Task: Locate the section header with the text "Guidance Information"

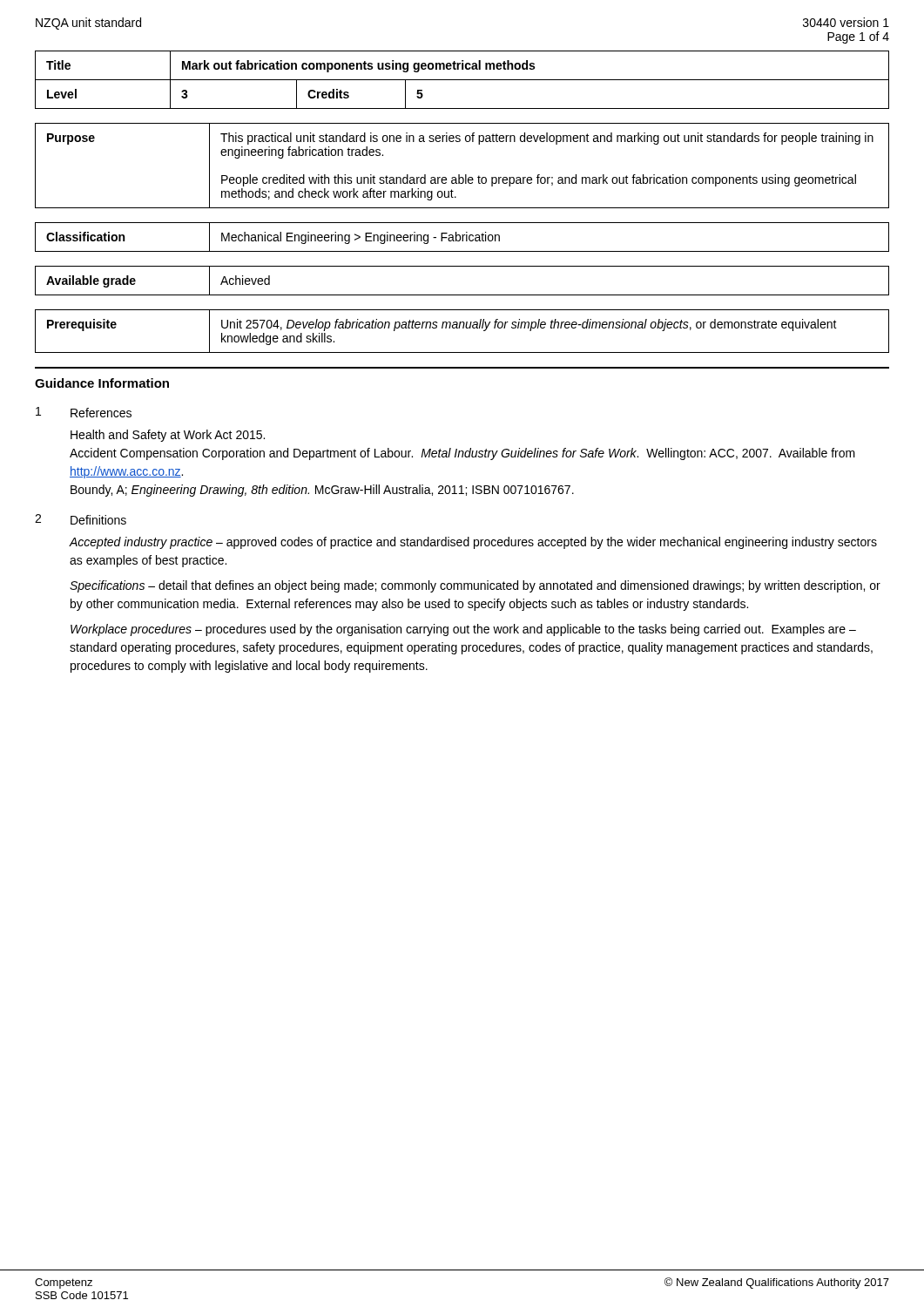Action: pyautogui.click(x=102, y=383)
